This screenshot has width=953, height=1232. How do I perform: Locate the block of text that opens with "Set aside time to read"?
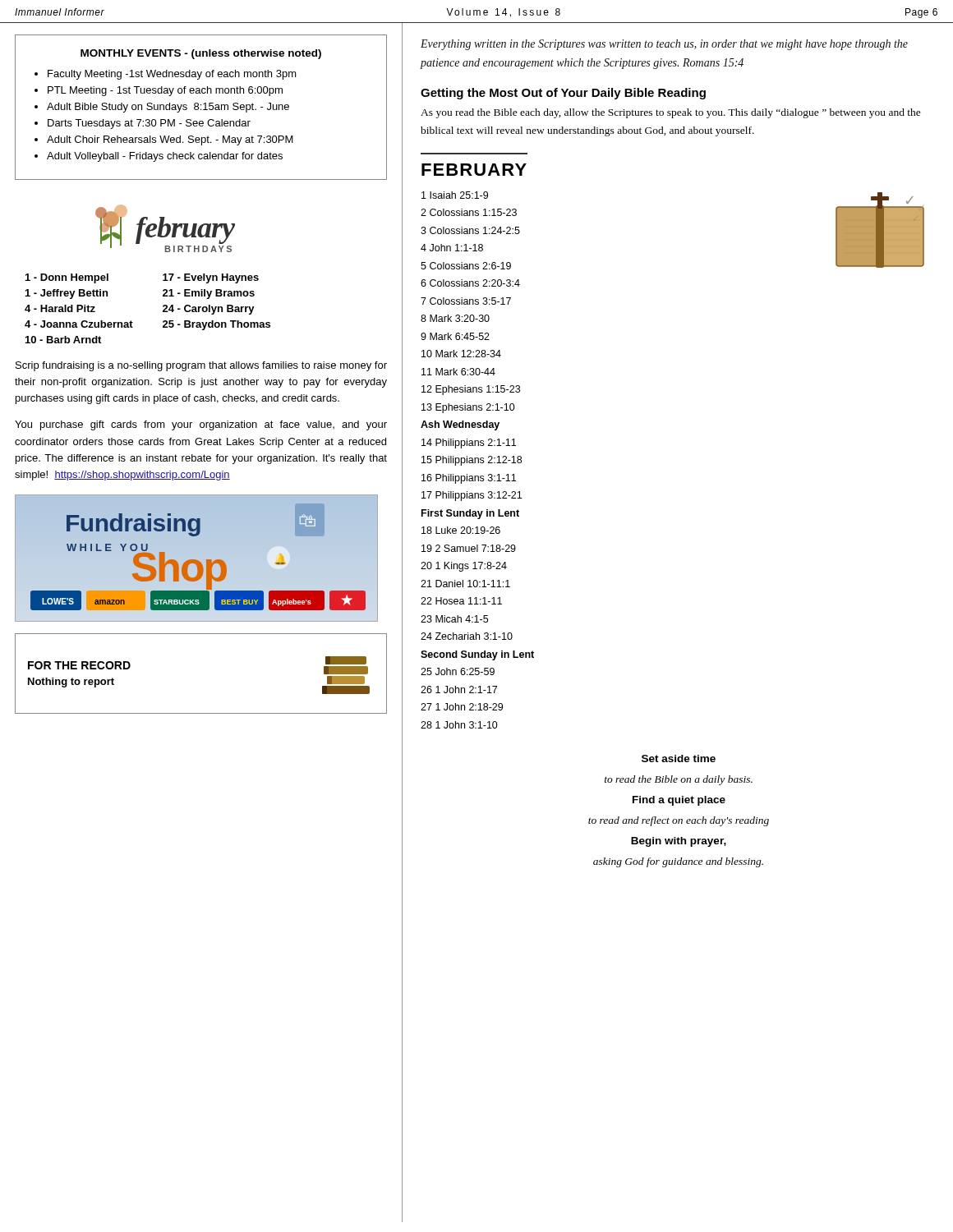(x=679, y=810)
